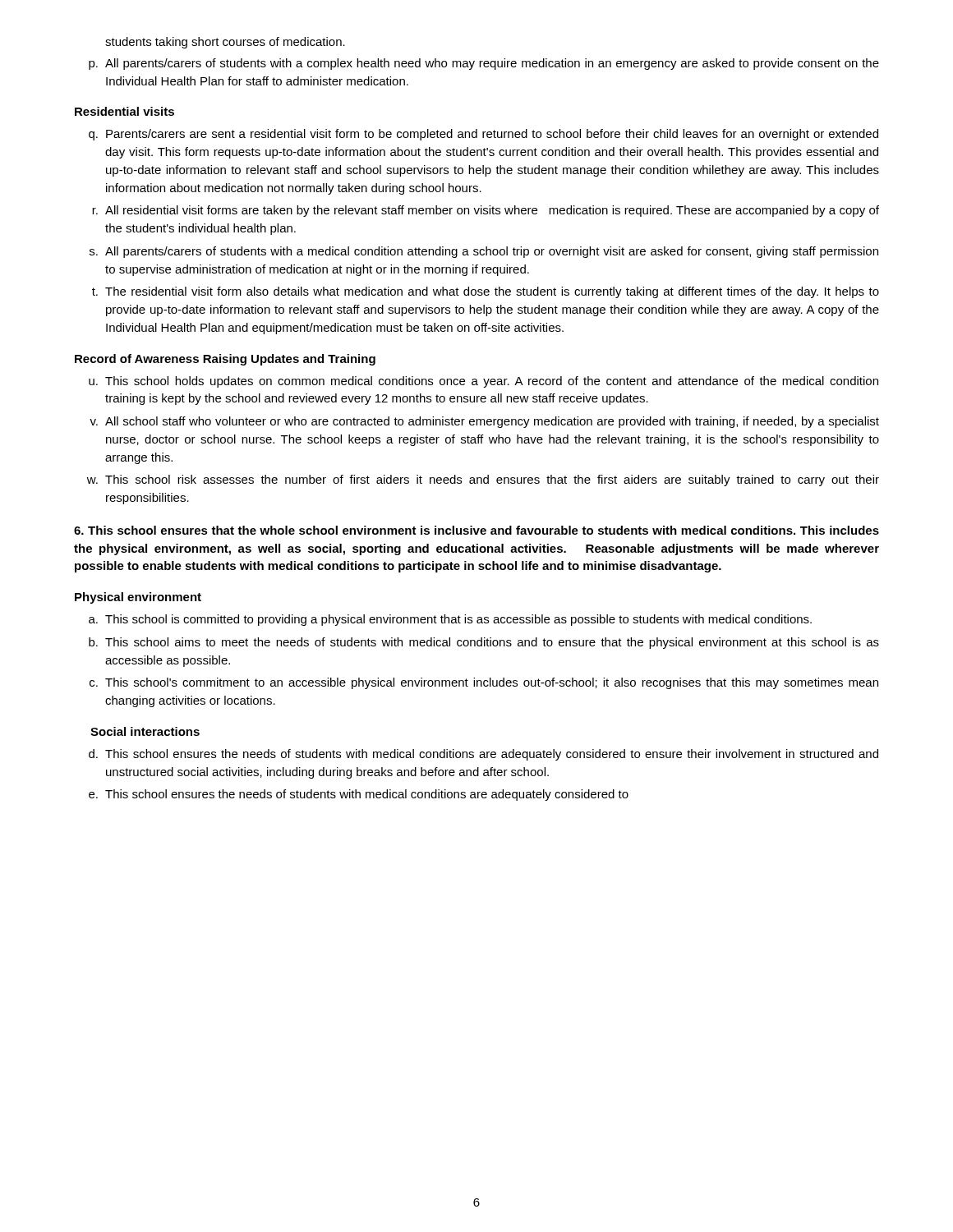Locate the block of text that opens with "r. All residential visit forms"

pos(476,219)
